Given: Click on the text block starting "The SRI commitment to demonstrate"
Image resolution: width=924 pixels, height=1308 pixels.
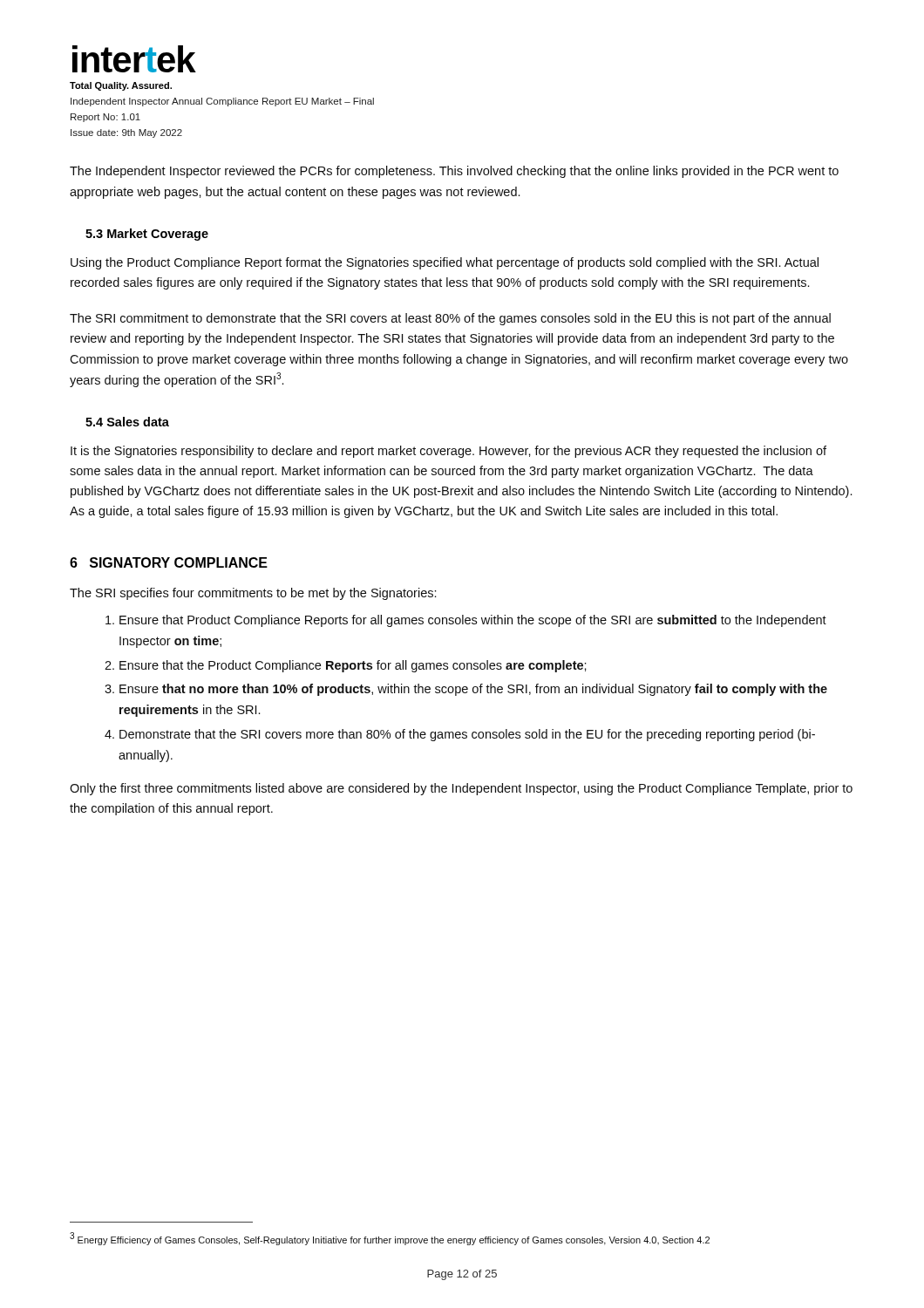Looking at the screenshot, I should (x=459, y=349).
